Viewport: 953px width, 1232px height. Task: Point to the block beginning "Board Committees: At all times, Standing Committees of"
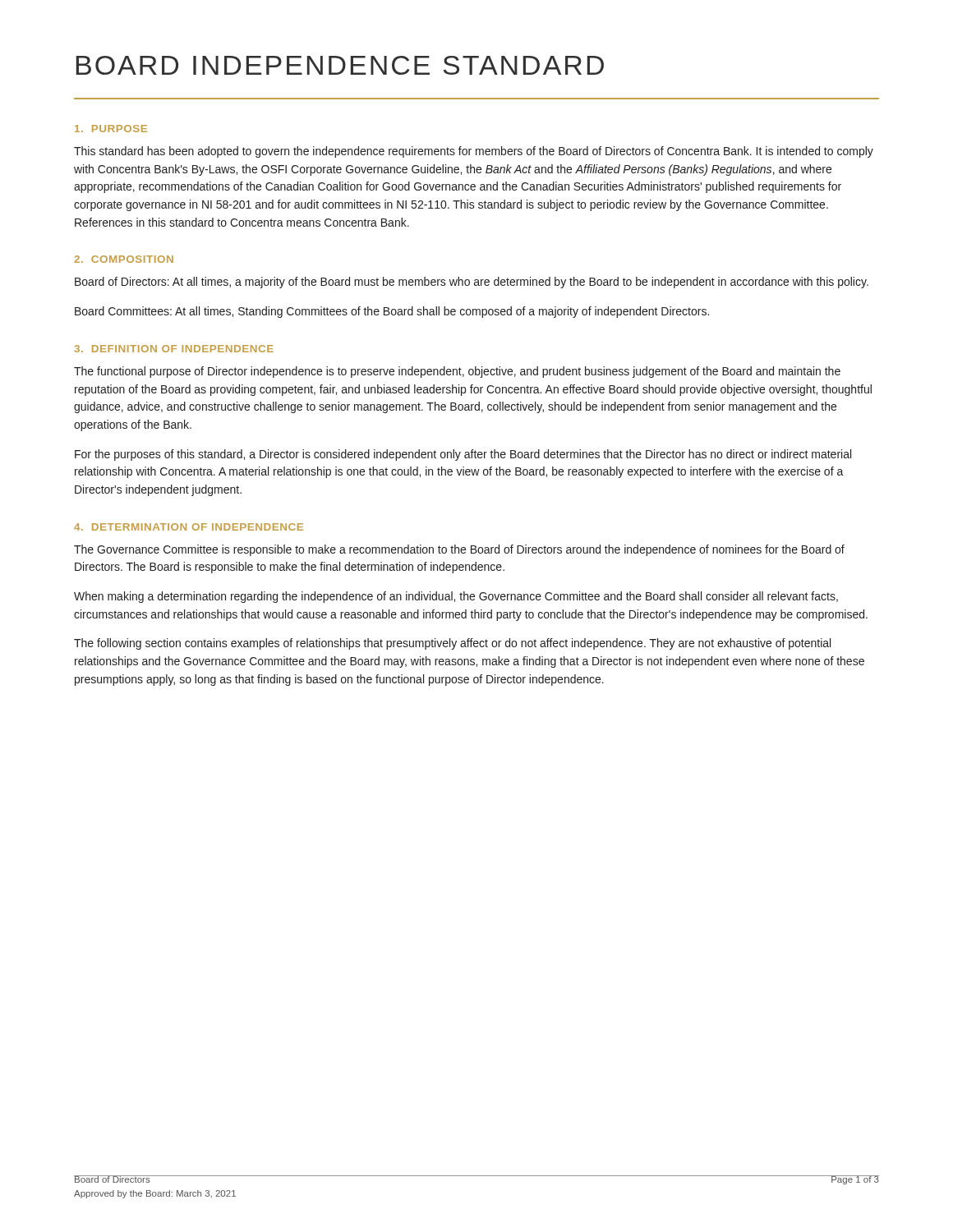(x=476, y=312)
